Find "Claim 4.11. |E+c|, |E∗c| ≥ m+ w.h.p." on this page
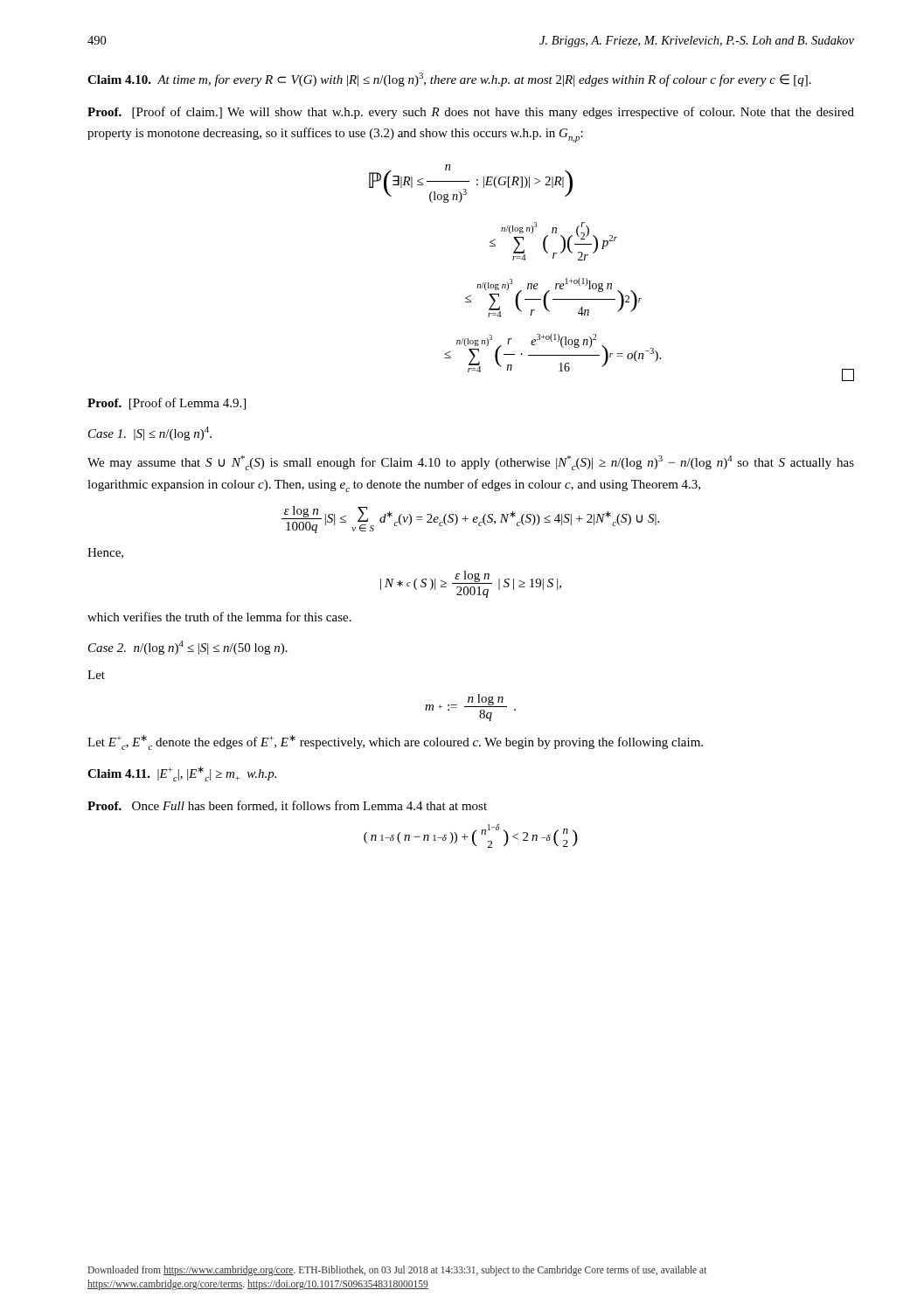The width and height of the screenshot is (924, 1311). click(182, 774)
